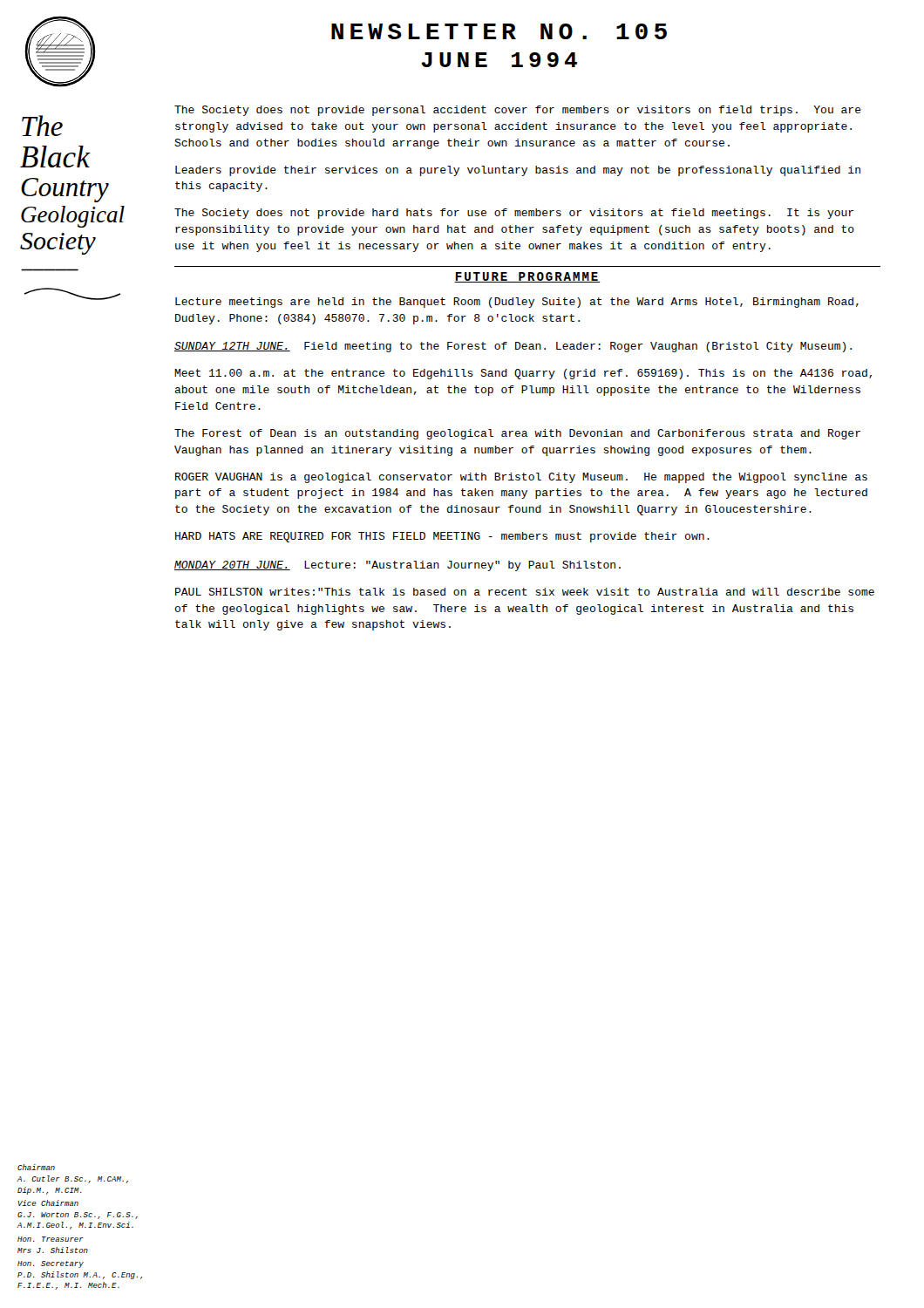Image resolution: width=924 pixels, height=1308 pixels.
Task: Select the block starting "MONDAY 20TH JUNE. Lecture: "Australian Journey""
Action: click(399, 565)
